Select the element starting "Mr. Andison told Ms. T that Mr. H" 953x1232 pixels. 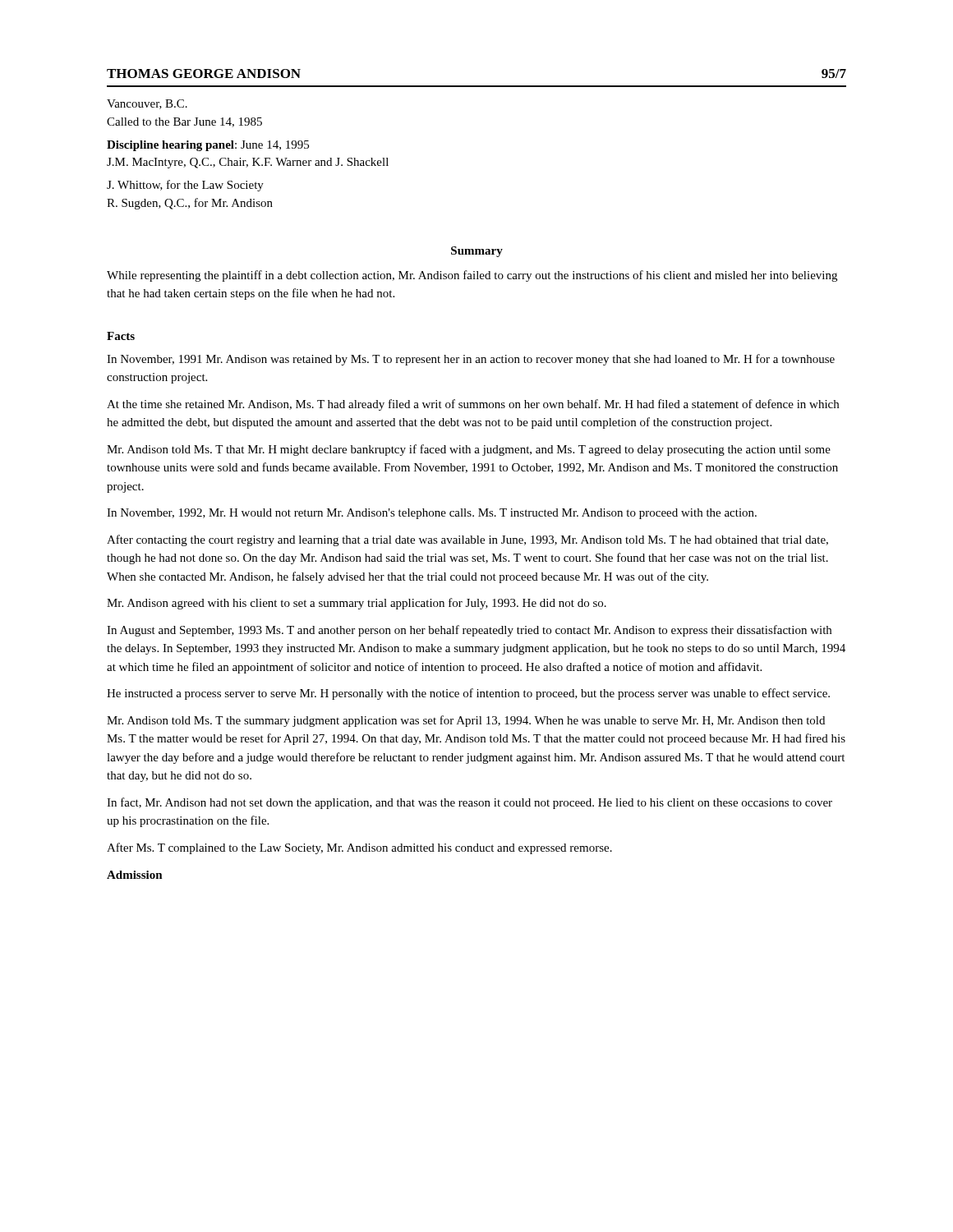(472, 467)
